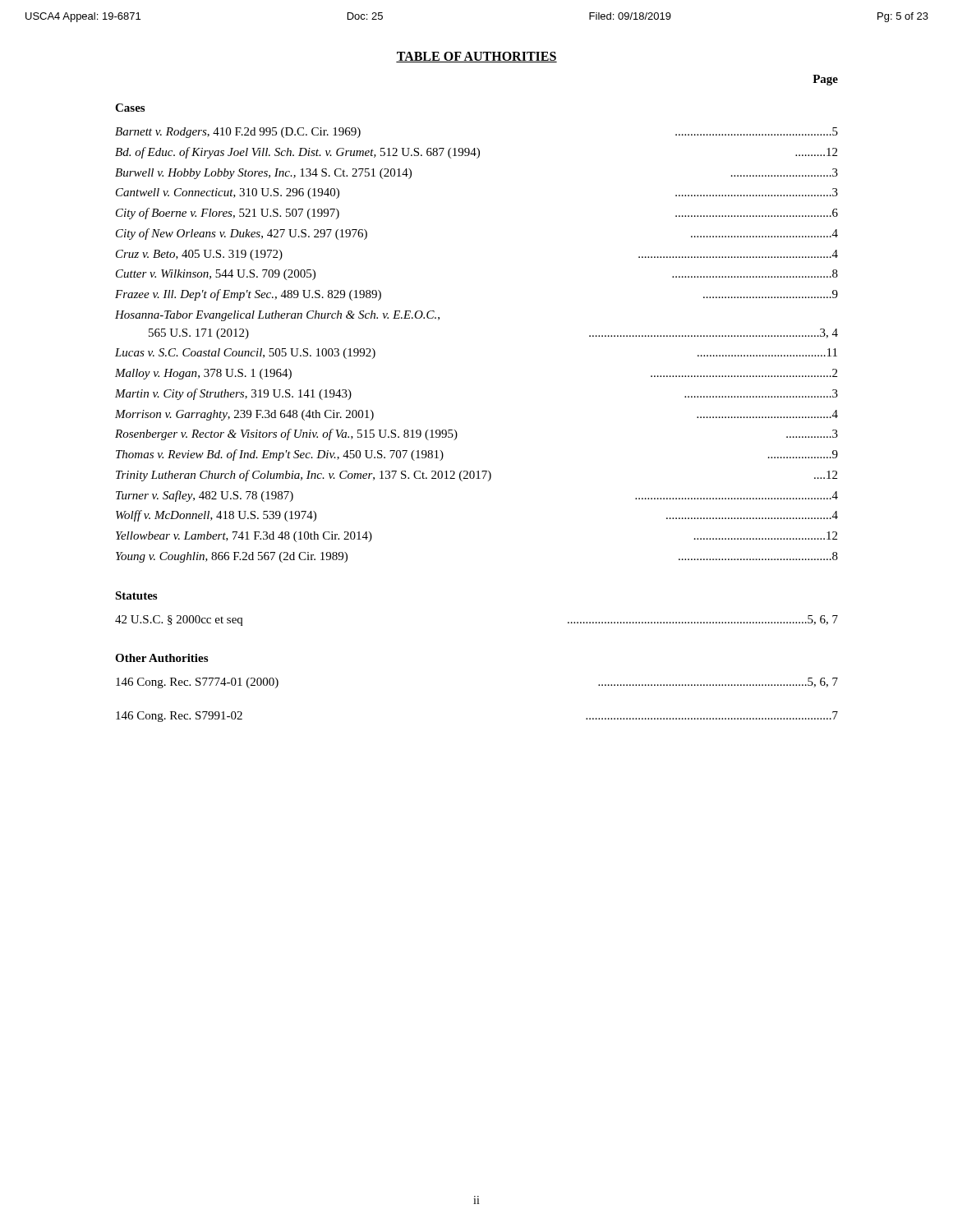
Task: Click on the list item with the text "146 Cong. Rec. S7991-02"
Action: (x=183, y=717)
